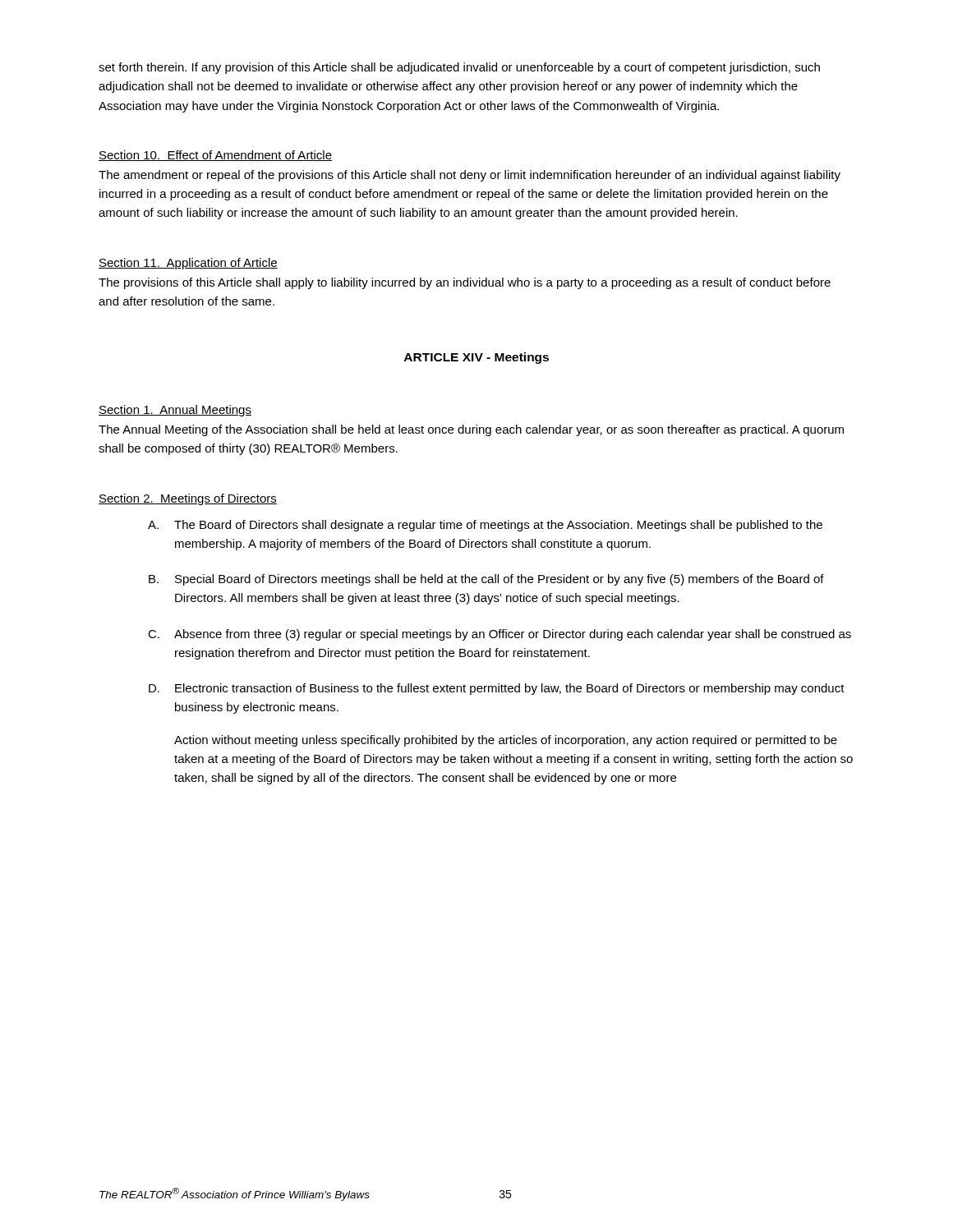Select the section header containing "Section 1. Annual Meetings"
Screen dimensions: 1232x953
[x=175, y=409]
